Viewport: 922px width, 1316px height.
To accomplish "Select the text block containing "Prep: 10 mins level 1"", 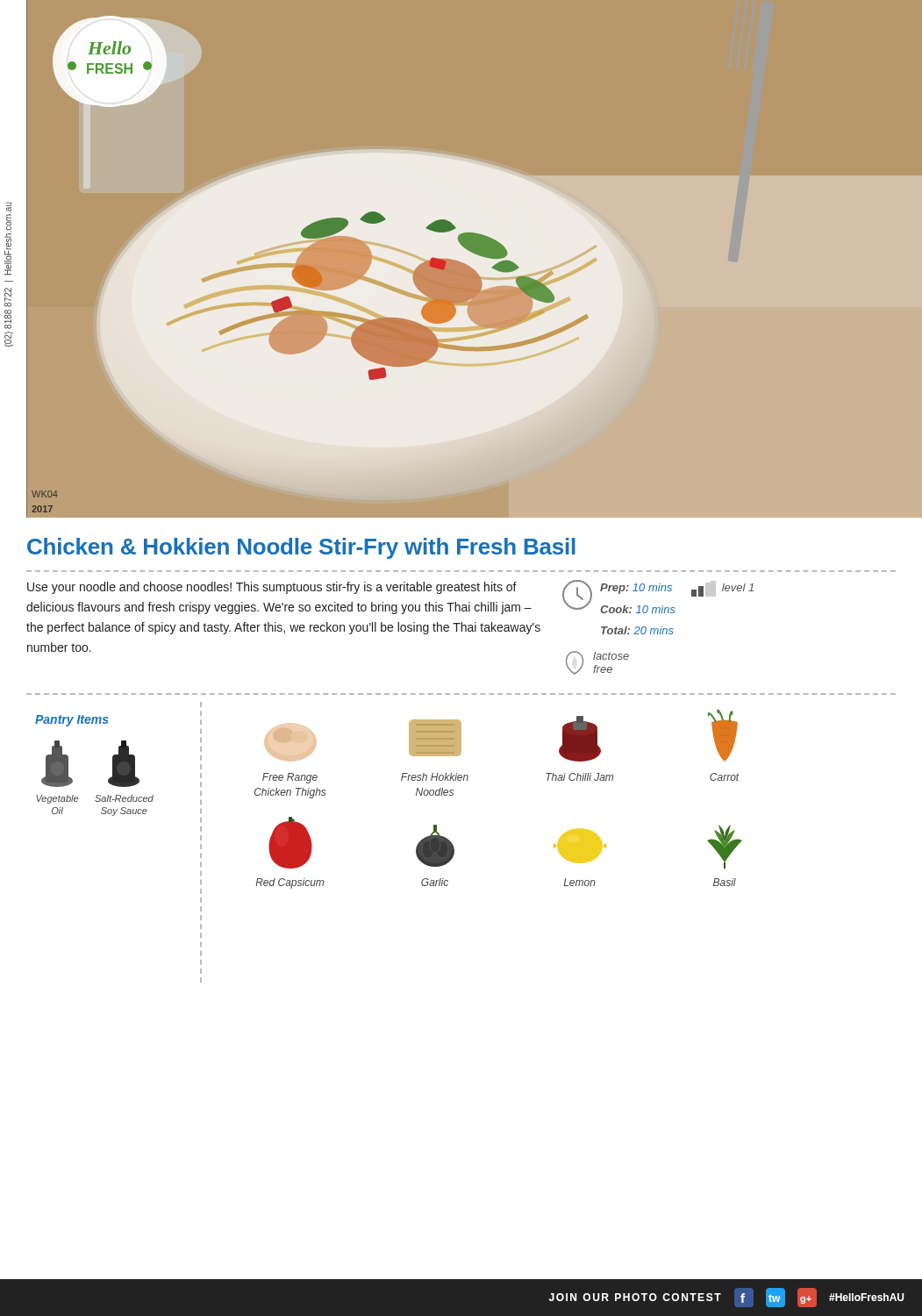I will pyautogui.click(x=658, y=627).
